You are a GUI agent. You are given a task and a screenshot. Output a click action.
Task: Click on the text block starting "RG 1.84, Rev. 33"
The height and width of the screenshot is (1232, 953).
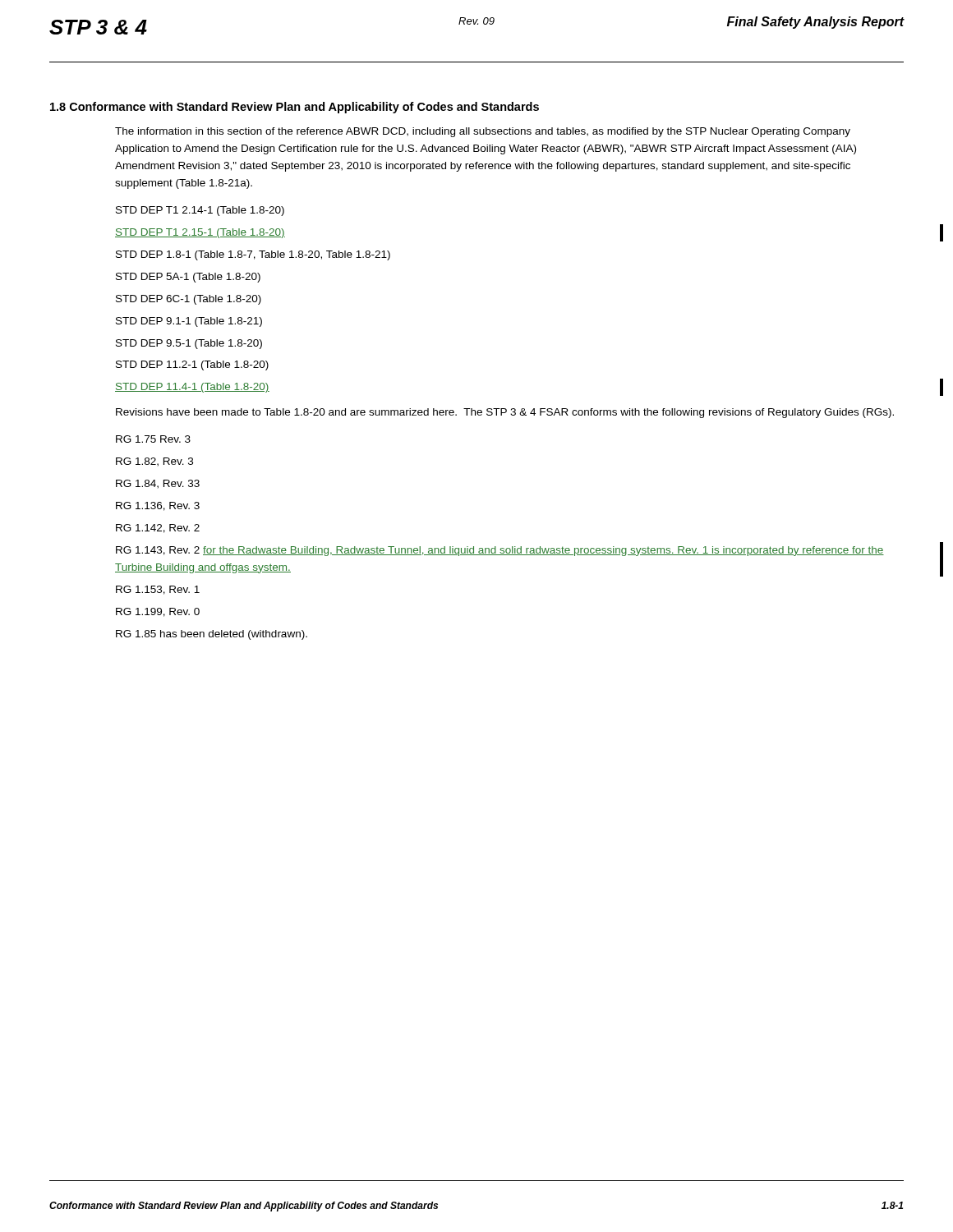pyautogui.click(x=157, y=483)
